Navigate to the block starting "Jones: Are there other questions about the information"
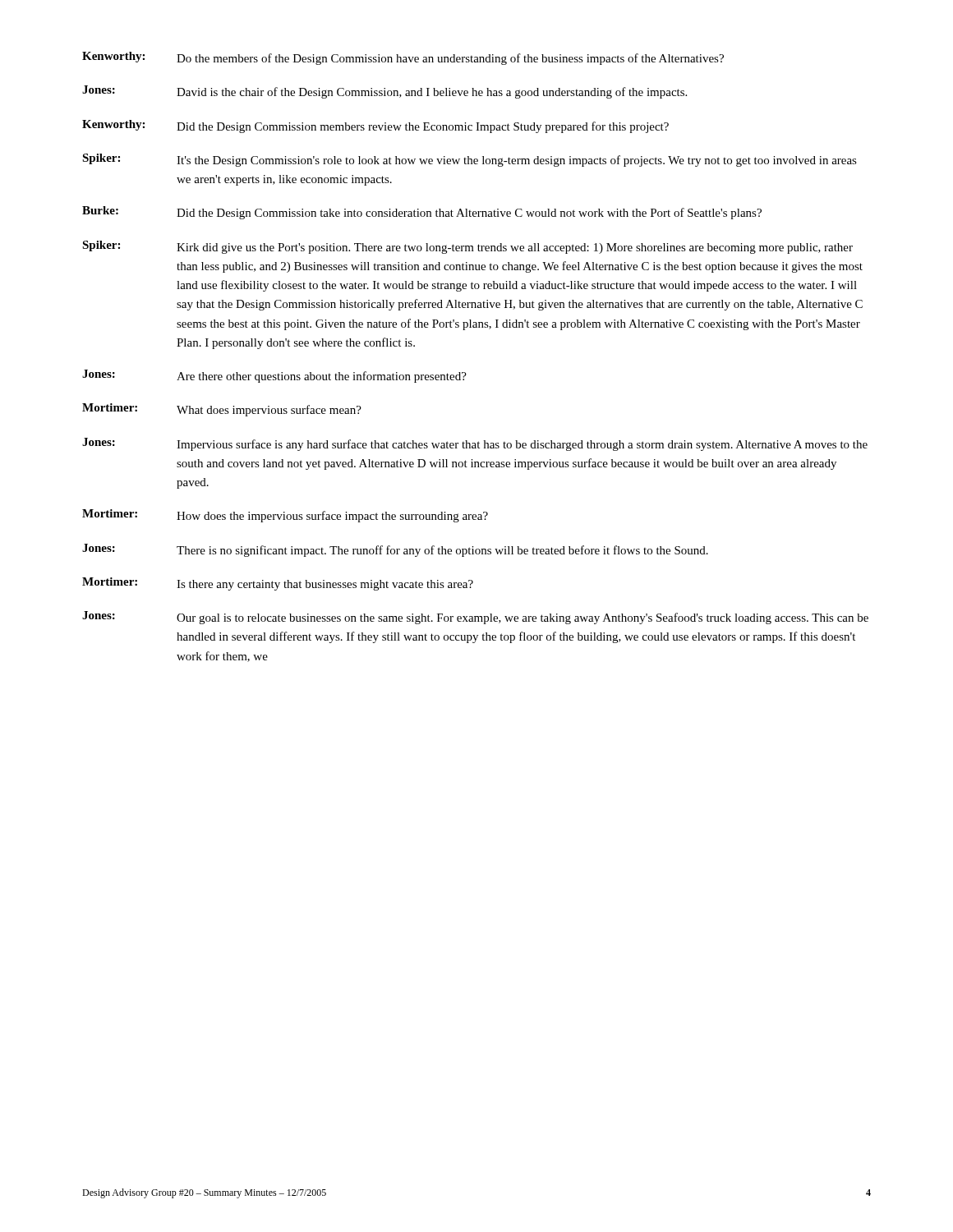 point(476,377)
